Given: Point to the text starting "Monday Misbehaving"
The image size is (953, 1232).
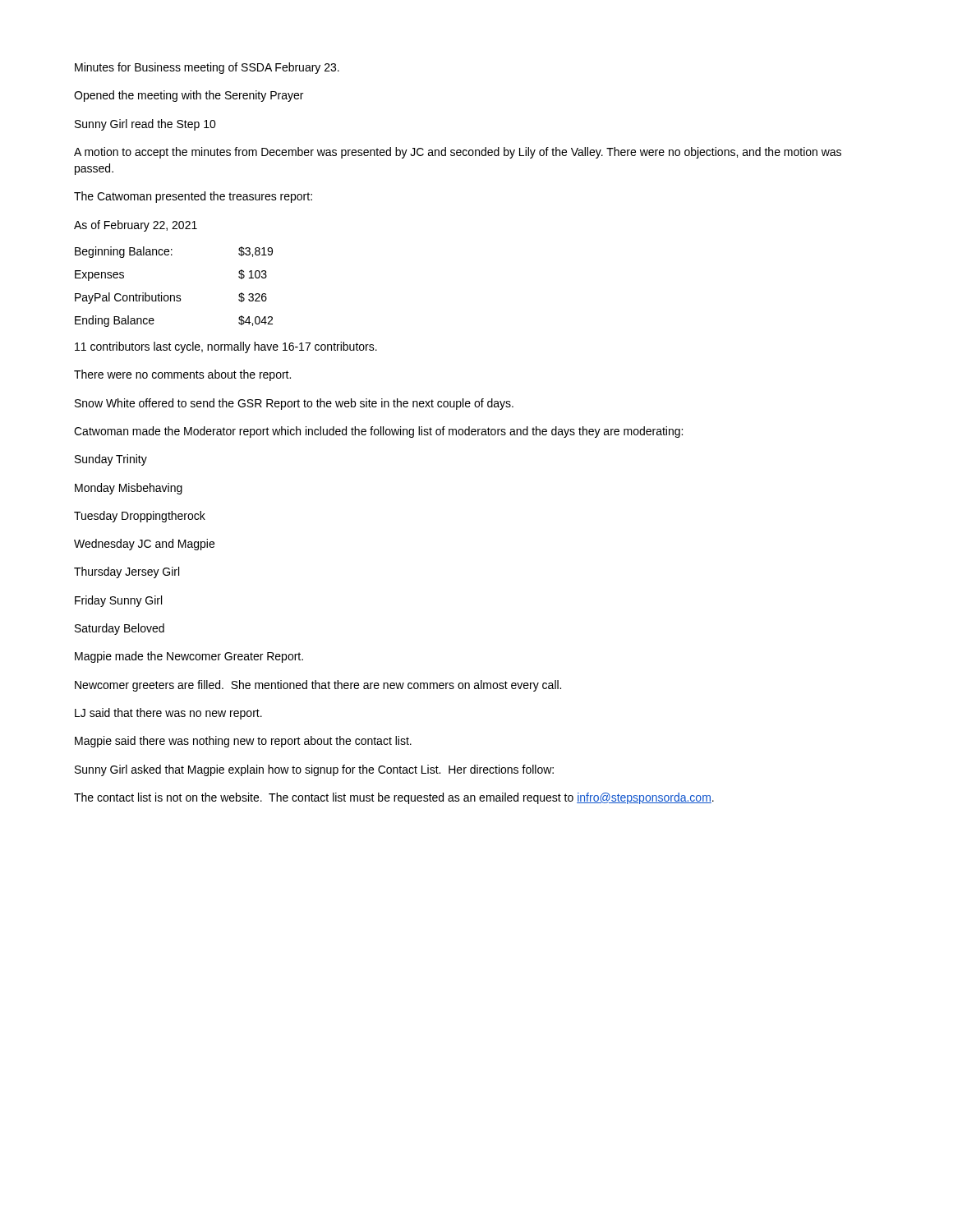Looking at the screenshot, I should coord(128,488).
